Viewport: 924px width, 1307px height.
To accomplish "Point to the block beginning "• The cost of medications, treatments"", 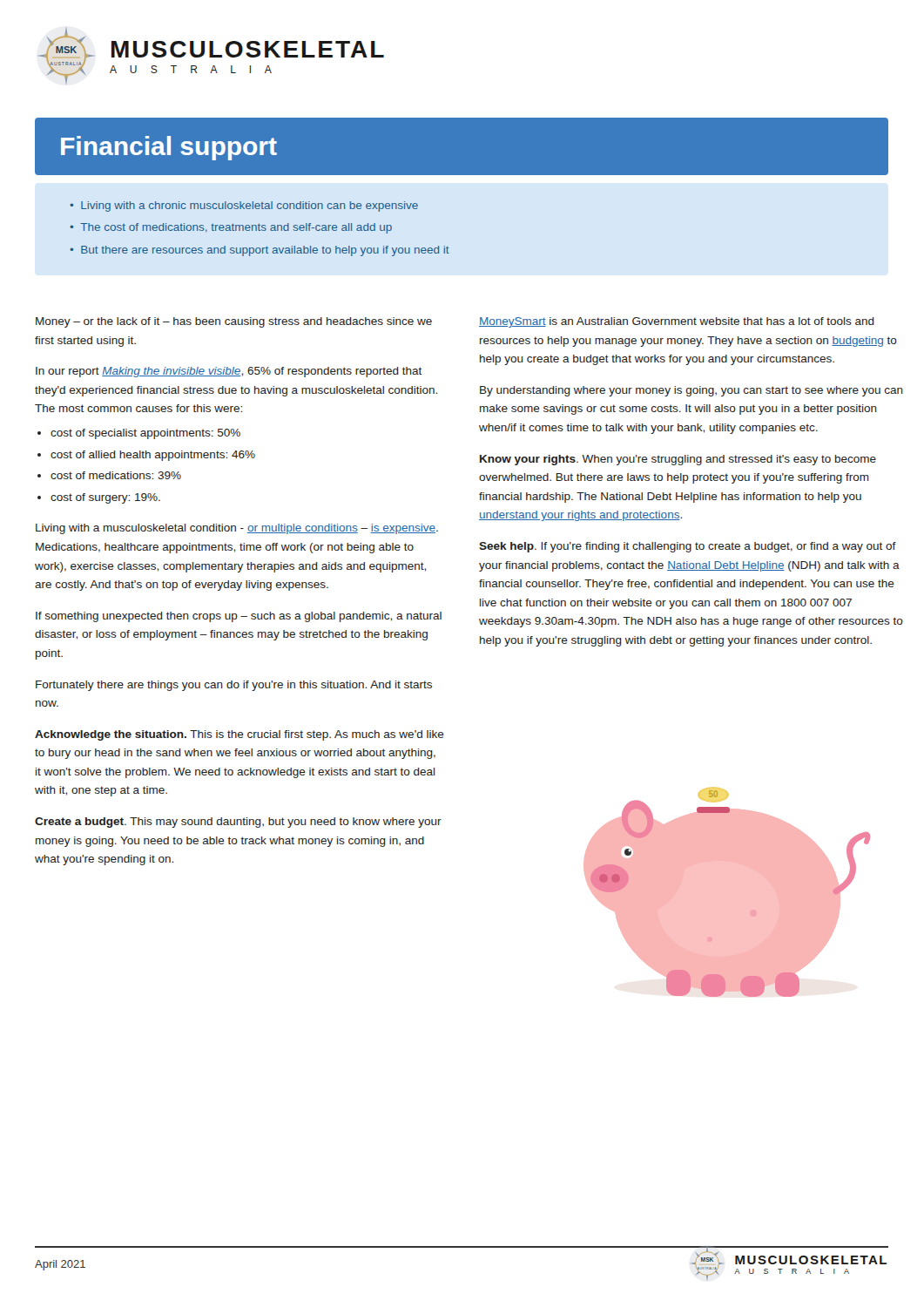I will (231, 227).
